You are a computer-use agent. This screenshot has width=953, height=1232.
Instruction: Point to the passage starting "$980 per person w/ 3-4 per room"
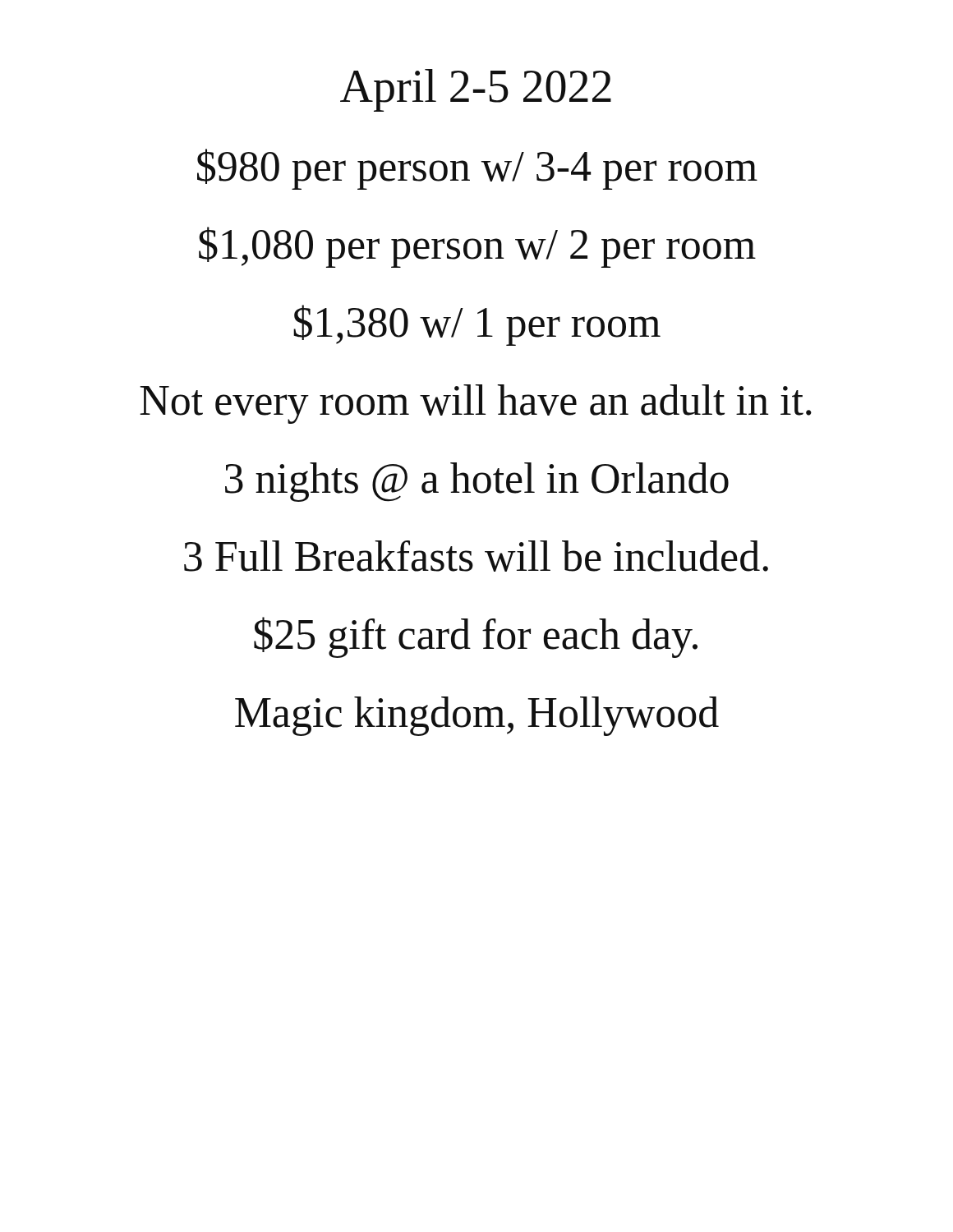coord(476,166)
